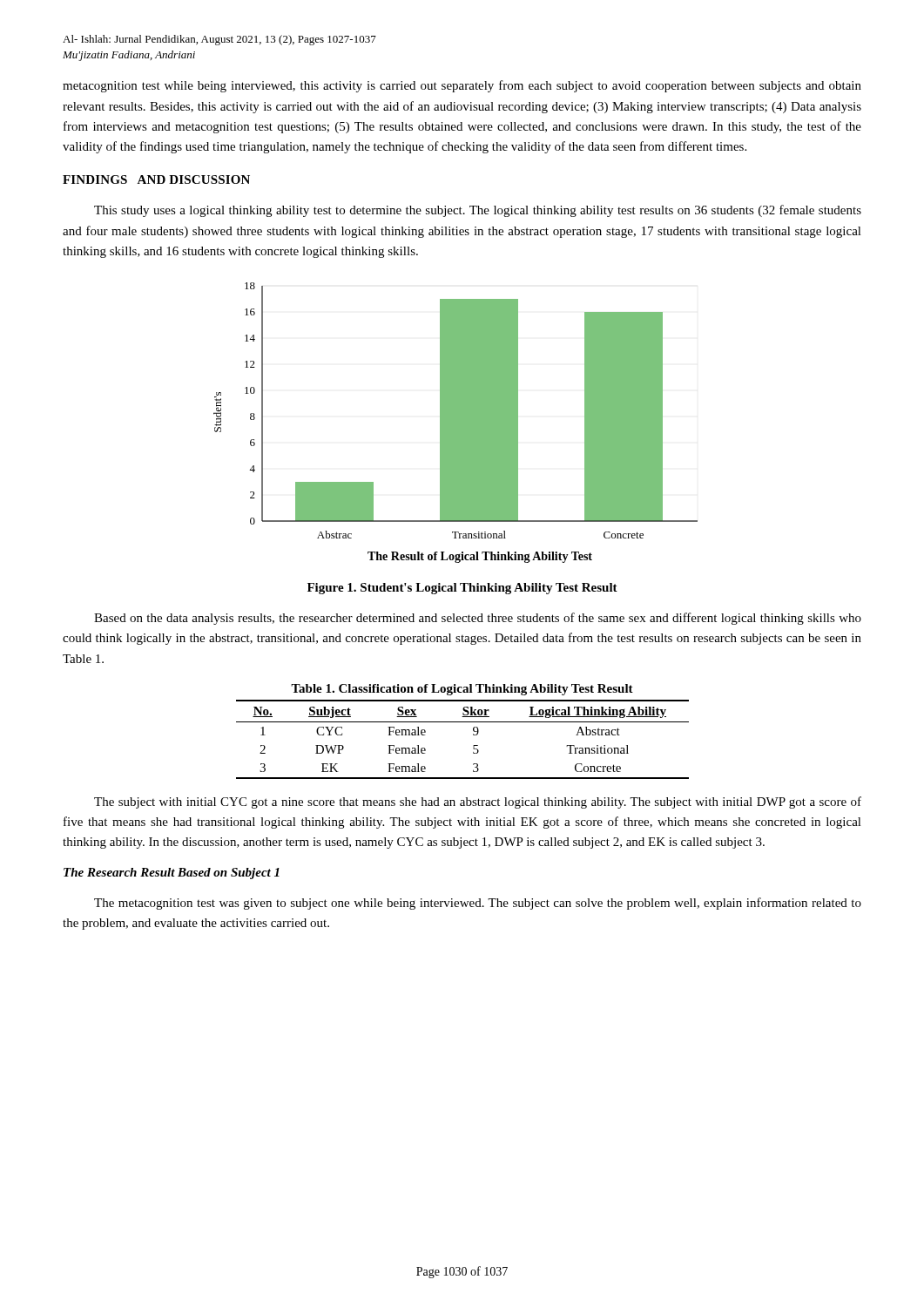Click on the caption with the text "Table 1. Classification of Logical Thinking"

[x=462, y=689]
